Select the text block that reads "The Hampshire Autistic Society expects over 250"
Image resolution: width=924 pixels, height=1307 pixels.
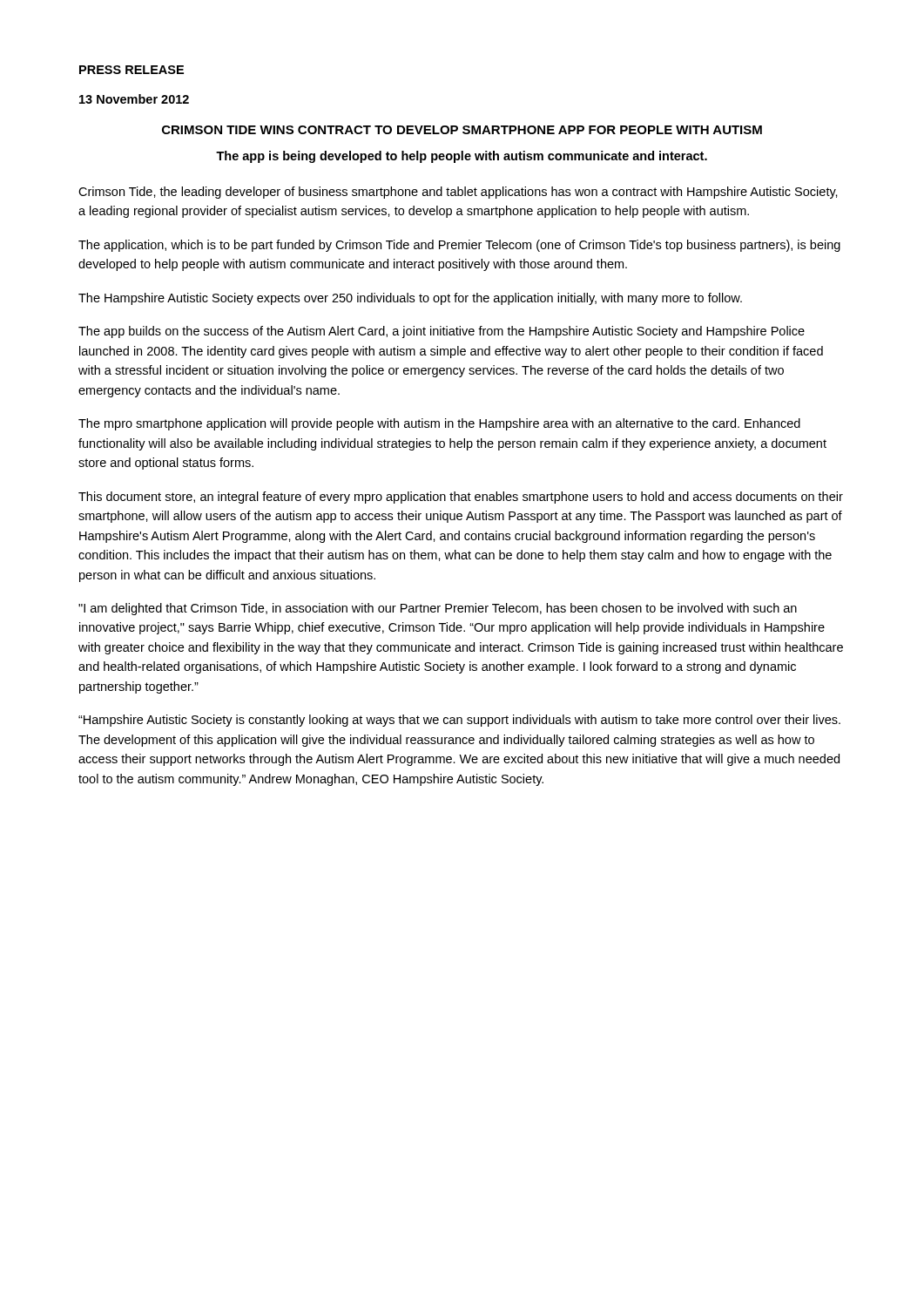411,298
